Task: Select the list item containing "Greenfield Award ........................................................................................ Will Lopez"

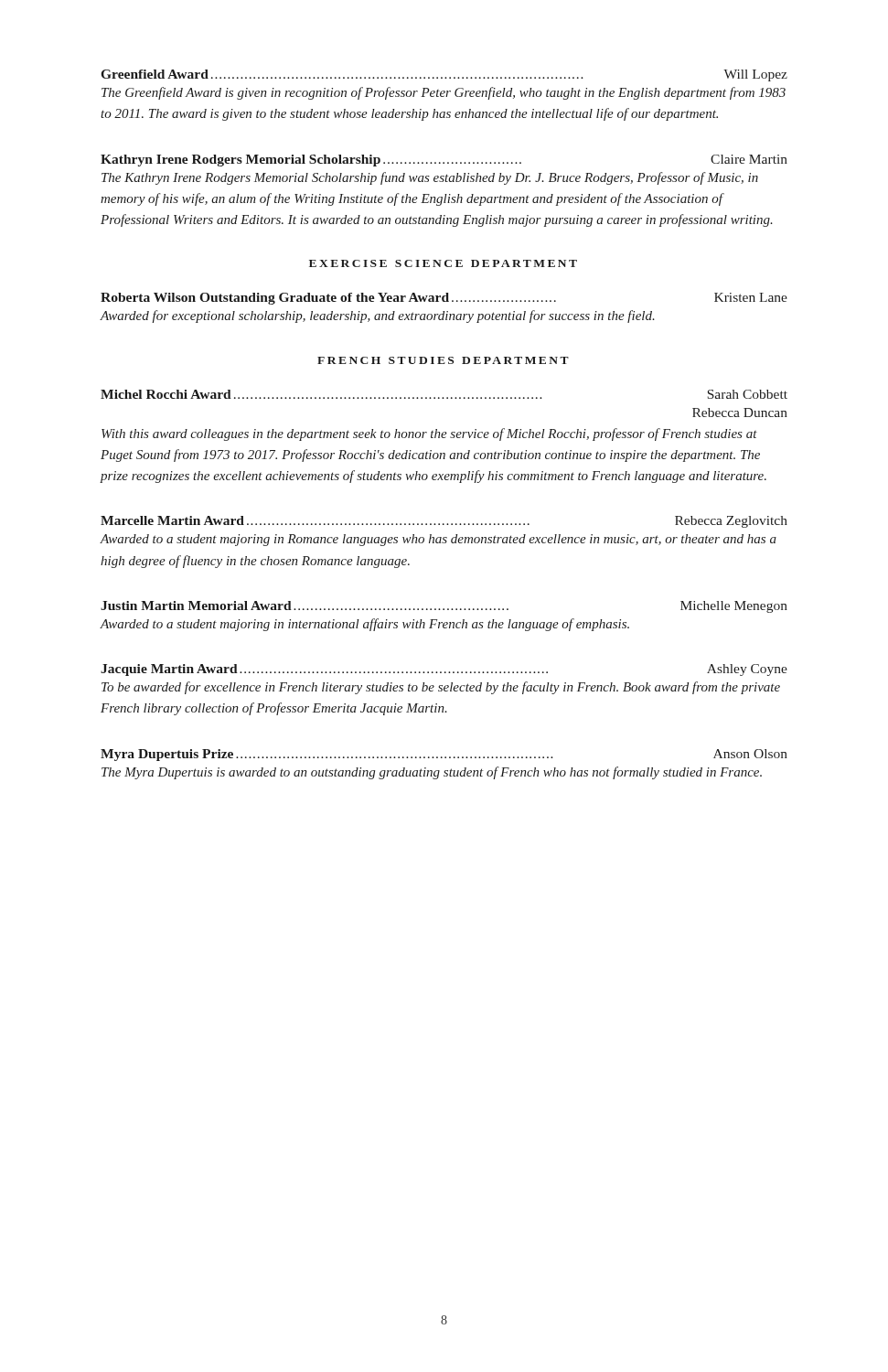Action: pos(444,95)
